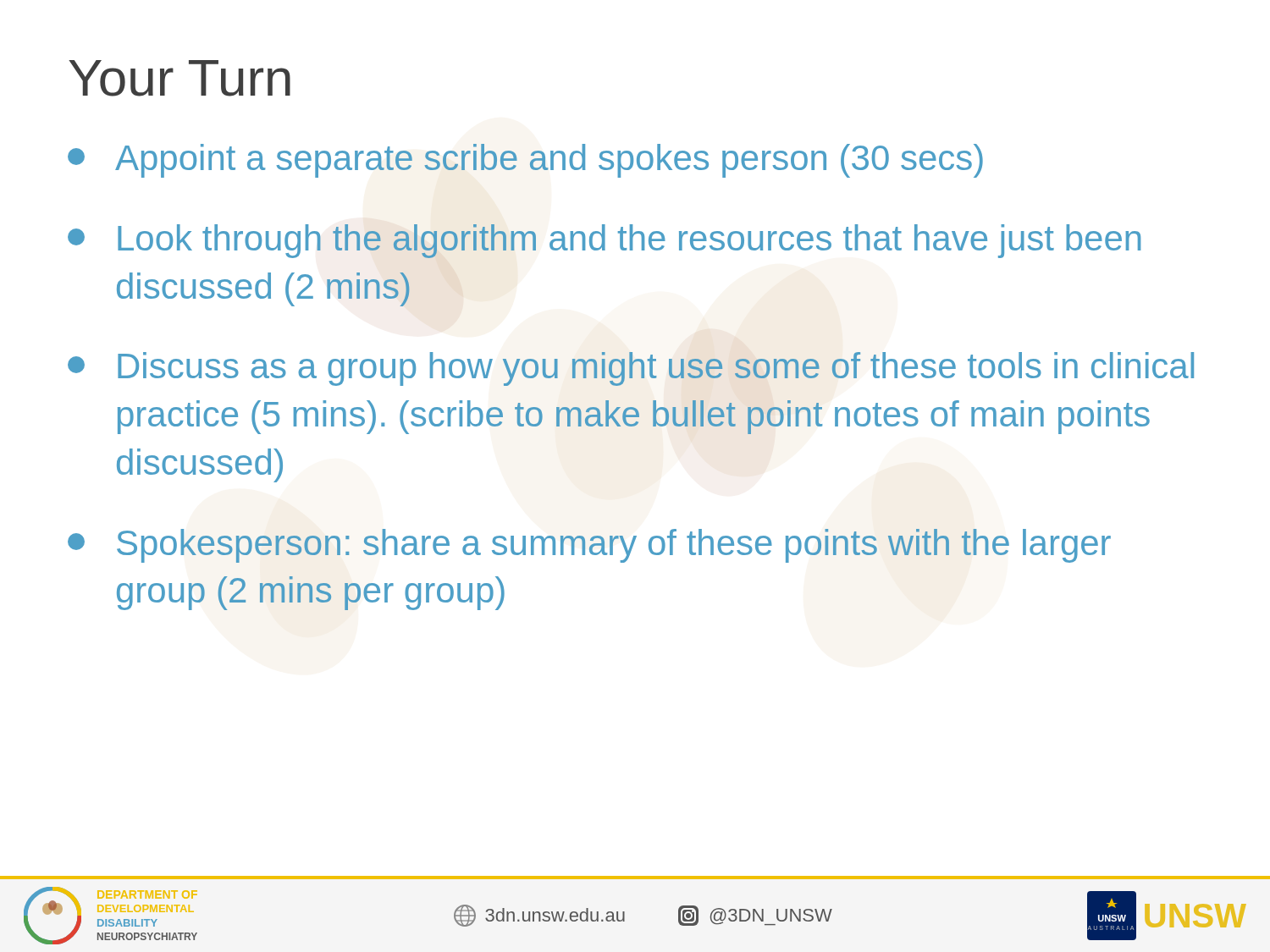This screenshot has height=952, width=1270.
Task: Navigate to the block starting "Look through the"
Action: click(635, 263)
